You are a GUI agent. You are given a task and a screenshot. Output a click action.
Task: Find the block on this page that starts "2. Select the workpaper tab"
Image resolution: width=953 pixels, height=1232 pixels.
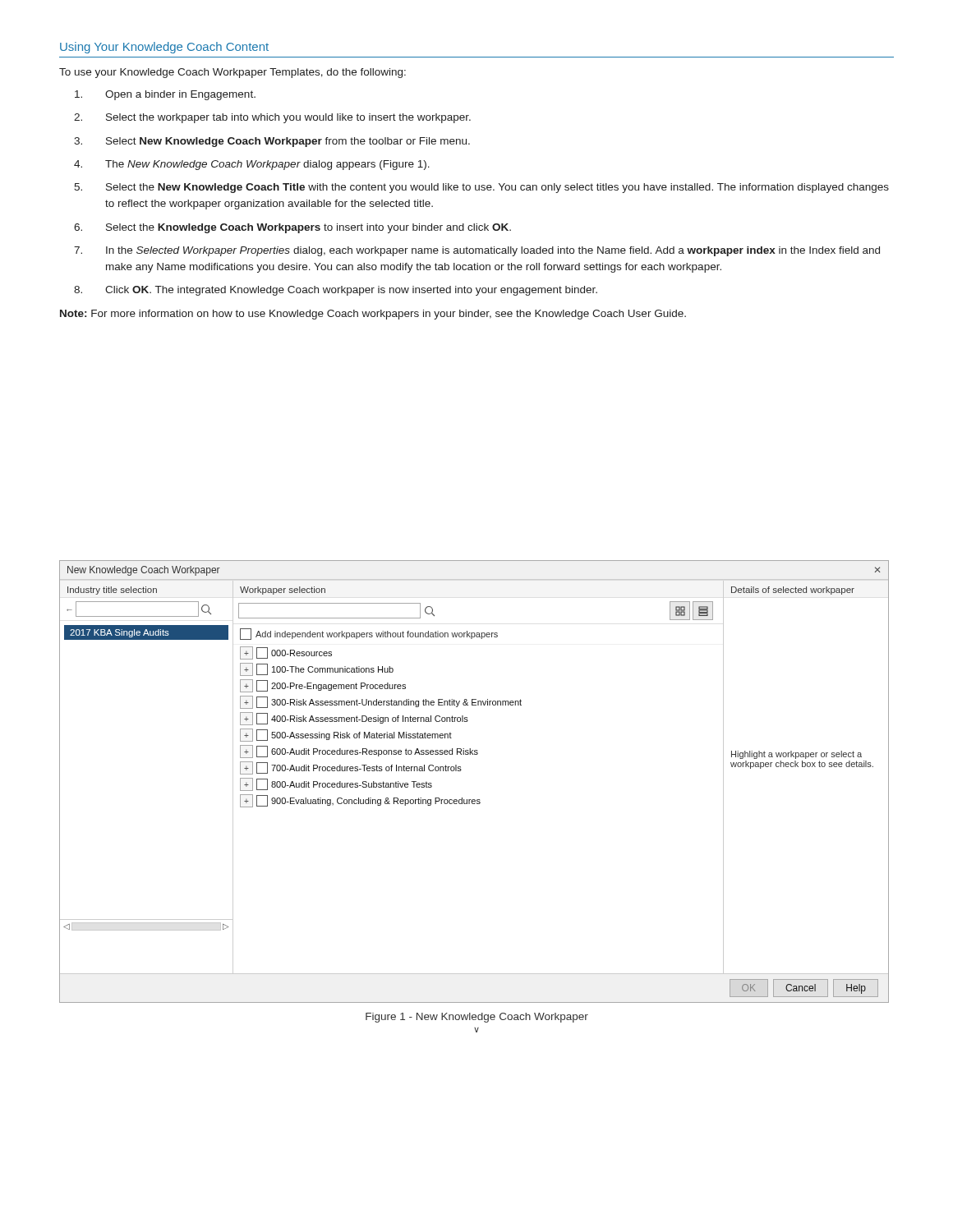click(476, 118)
